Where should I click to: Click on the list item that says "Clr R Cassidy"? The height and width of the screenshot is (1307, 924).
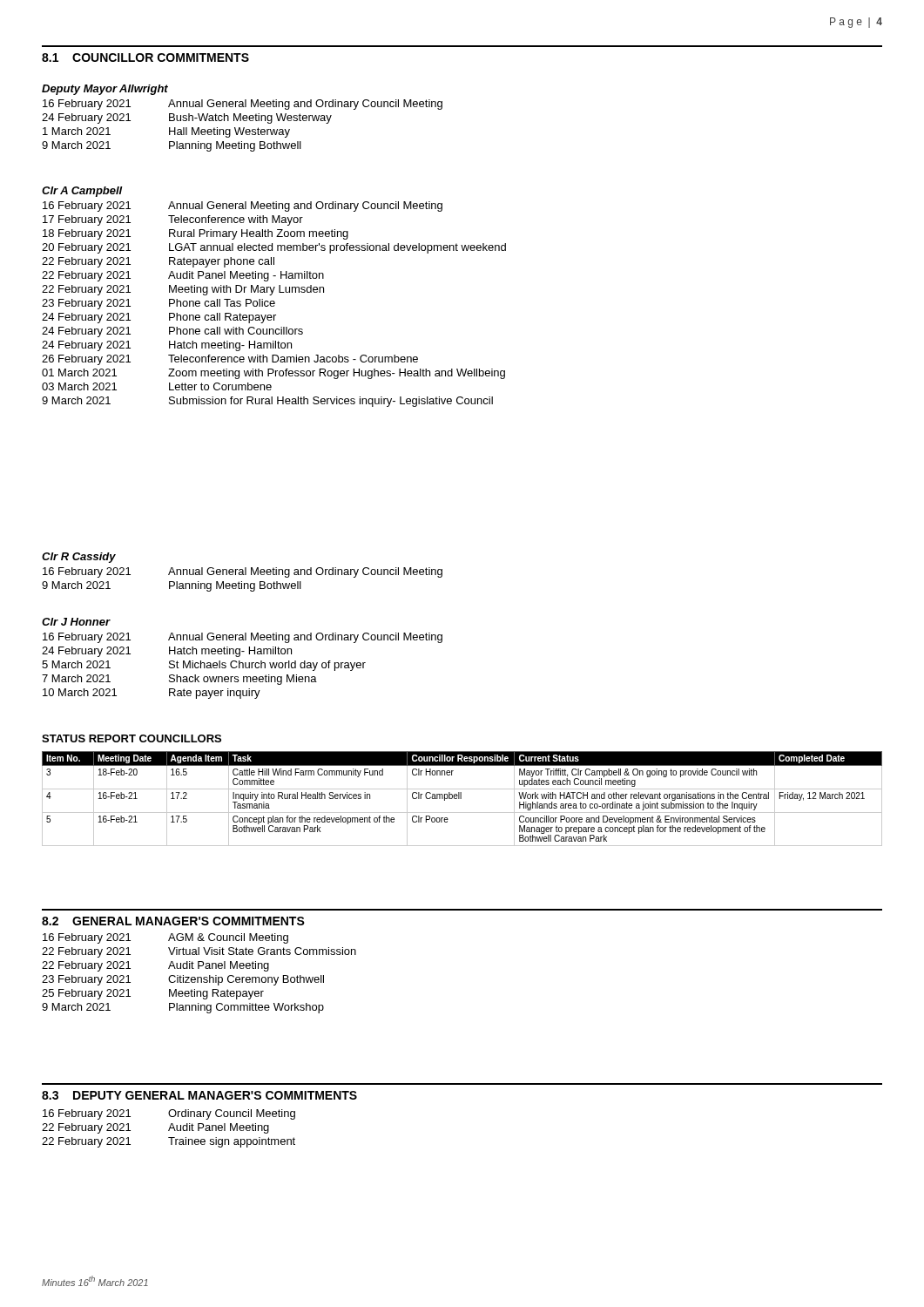pos(79,558)
